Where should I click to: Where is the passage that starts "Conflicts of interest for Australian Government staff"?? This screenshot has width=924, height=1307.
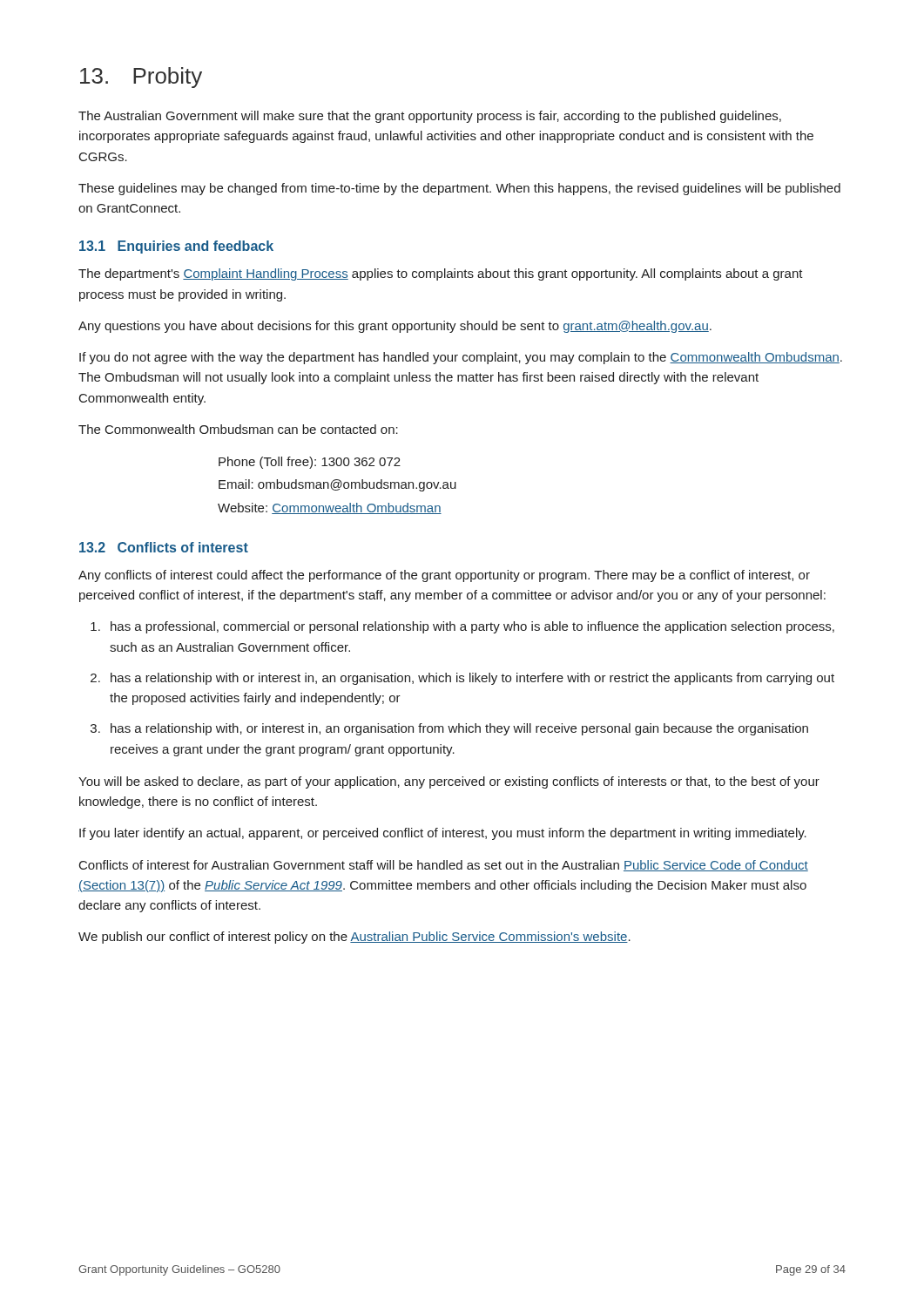pyautogui.click(x=443, y=885)
